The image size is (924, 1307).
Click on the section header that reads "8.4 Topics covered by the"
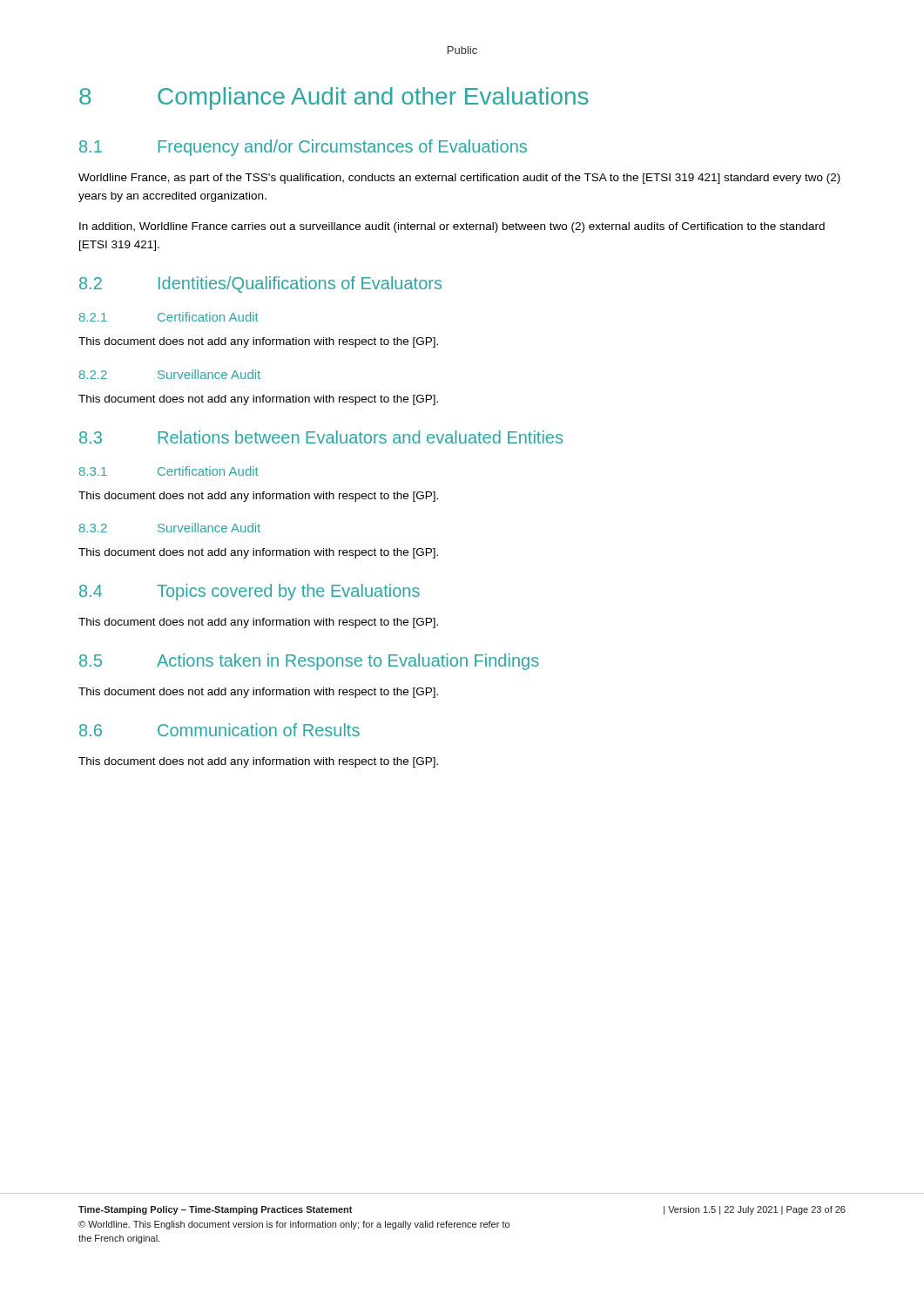click(x=249, y=591)
